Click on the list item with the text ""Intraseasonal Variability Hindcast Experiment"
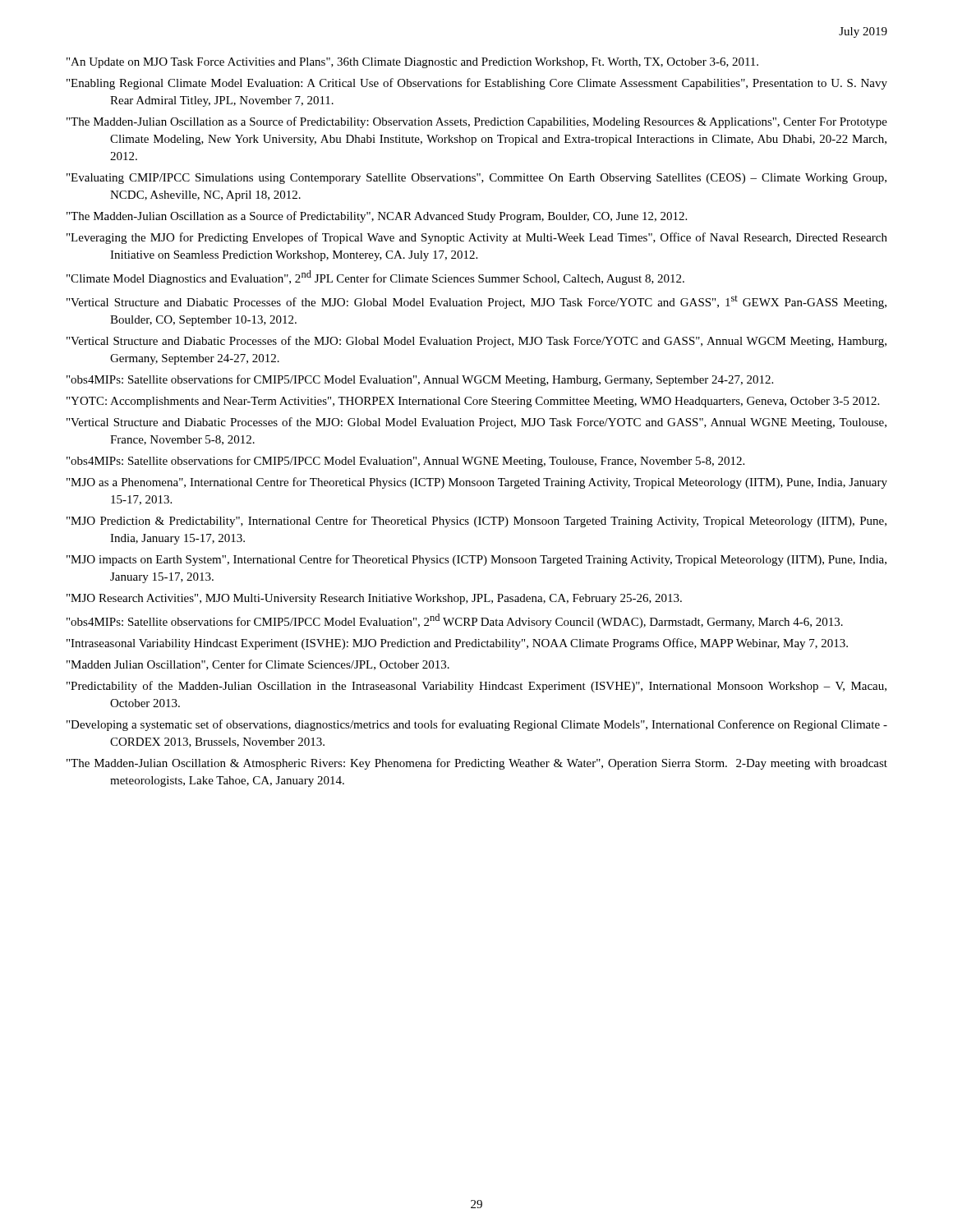The height and width of the screenshot is (1232, 953). [x=457, y=643]
